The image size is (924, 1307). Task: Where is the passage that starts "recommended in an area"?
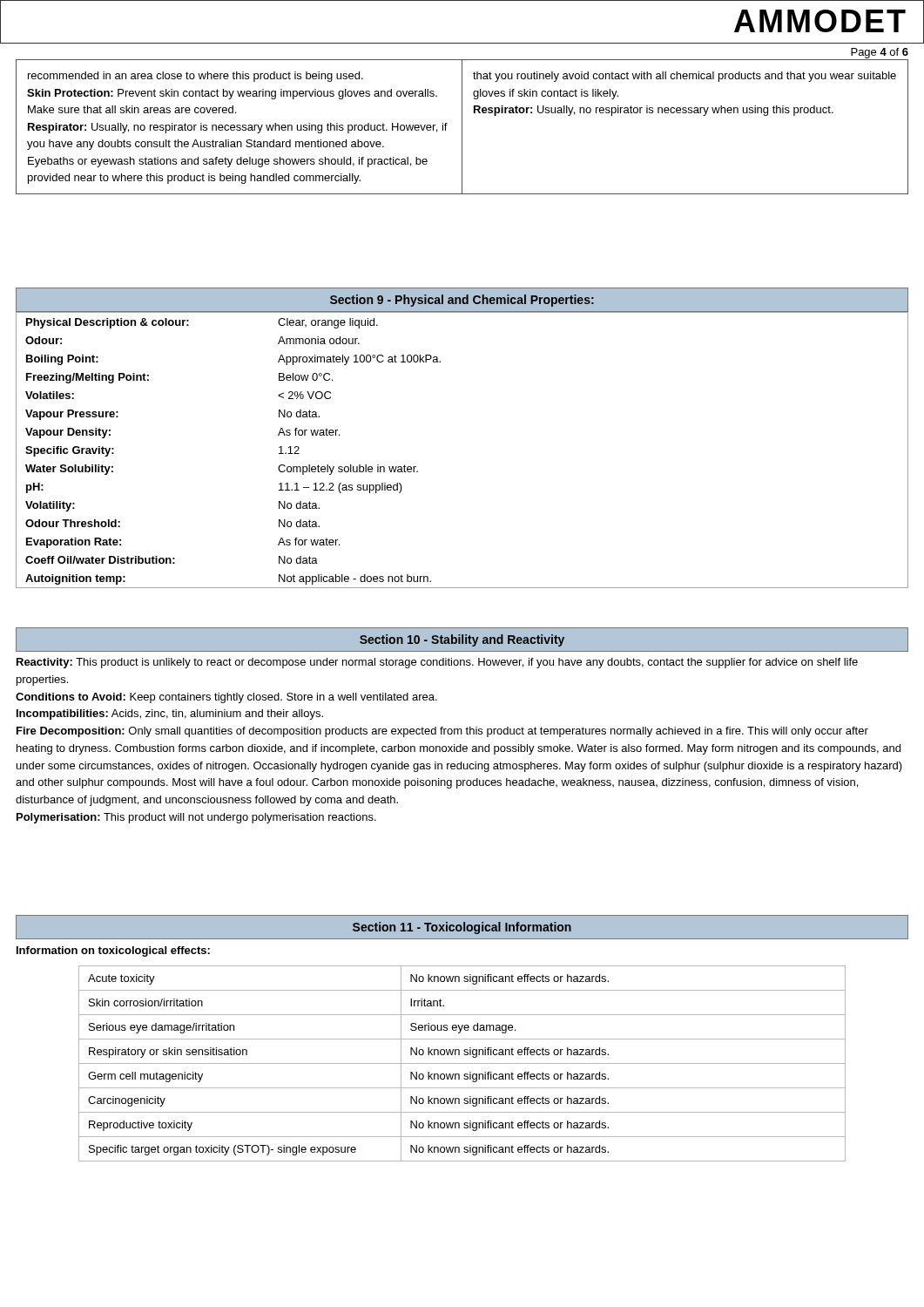pos(237,126)
